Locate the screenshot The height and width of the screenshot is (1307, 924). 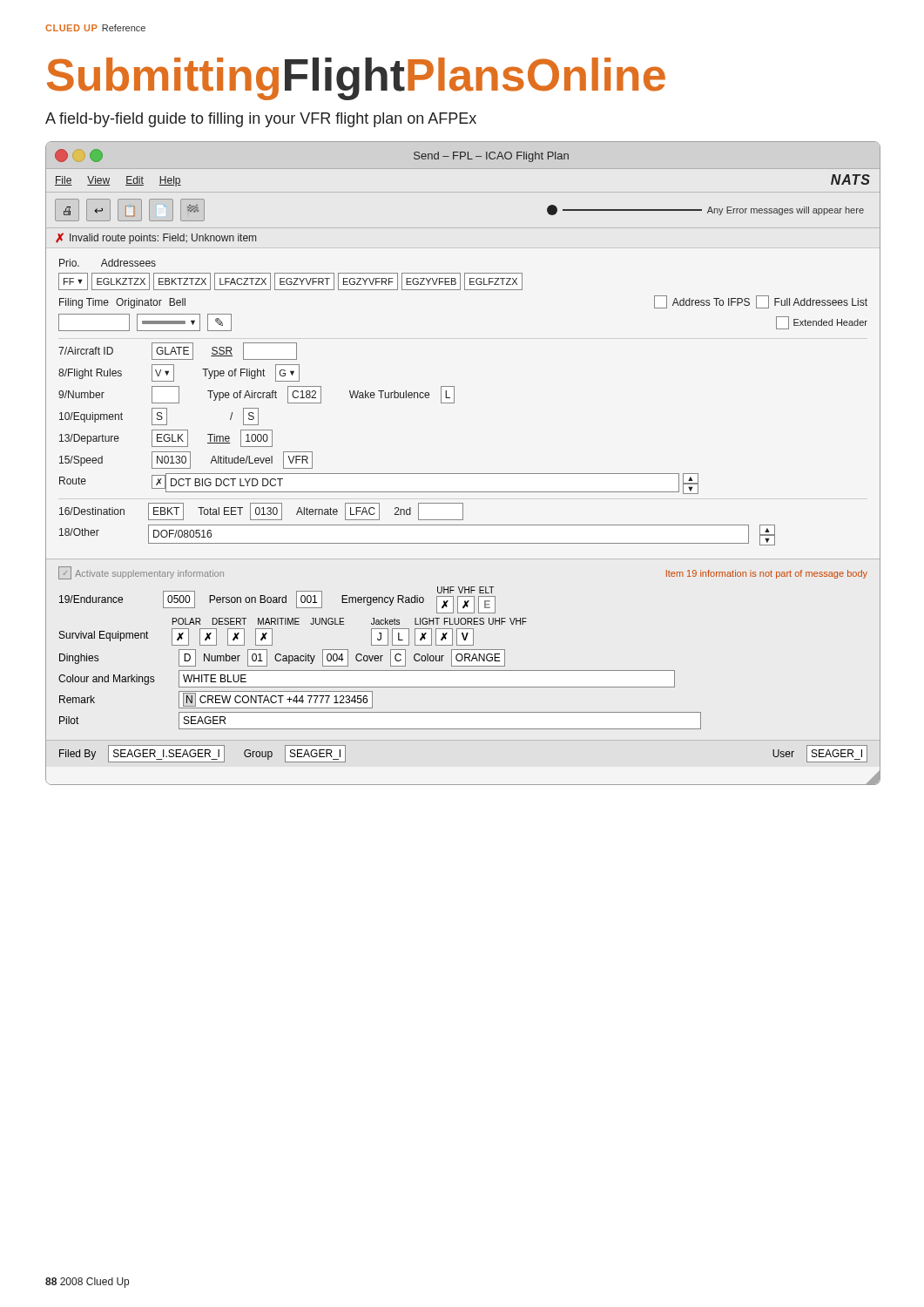(x=463, y=463)
